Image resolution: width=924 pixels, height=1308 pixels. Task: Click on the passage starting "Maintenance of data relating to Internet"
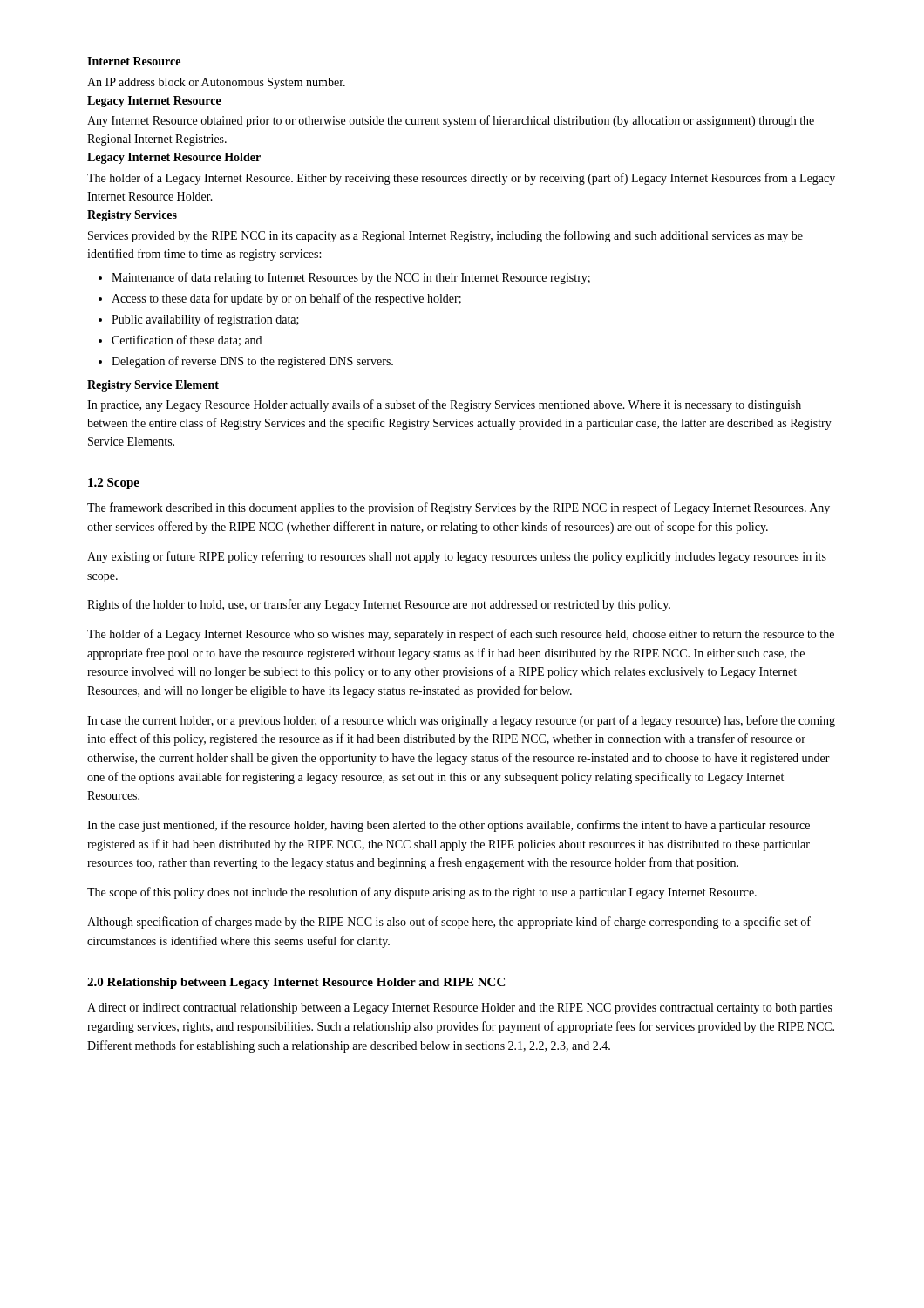coord(351,278)
